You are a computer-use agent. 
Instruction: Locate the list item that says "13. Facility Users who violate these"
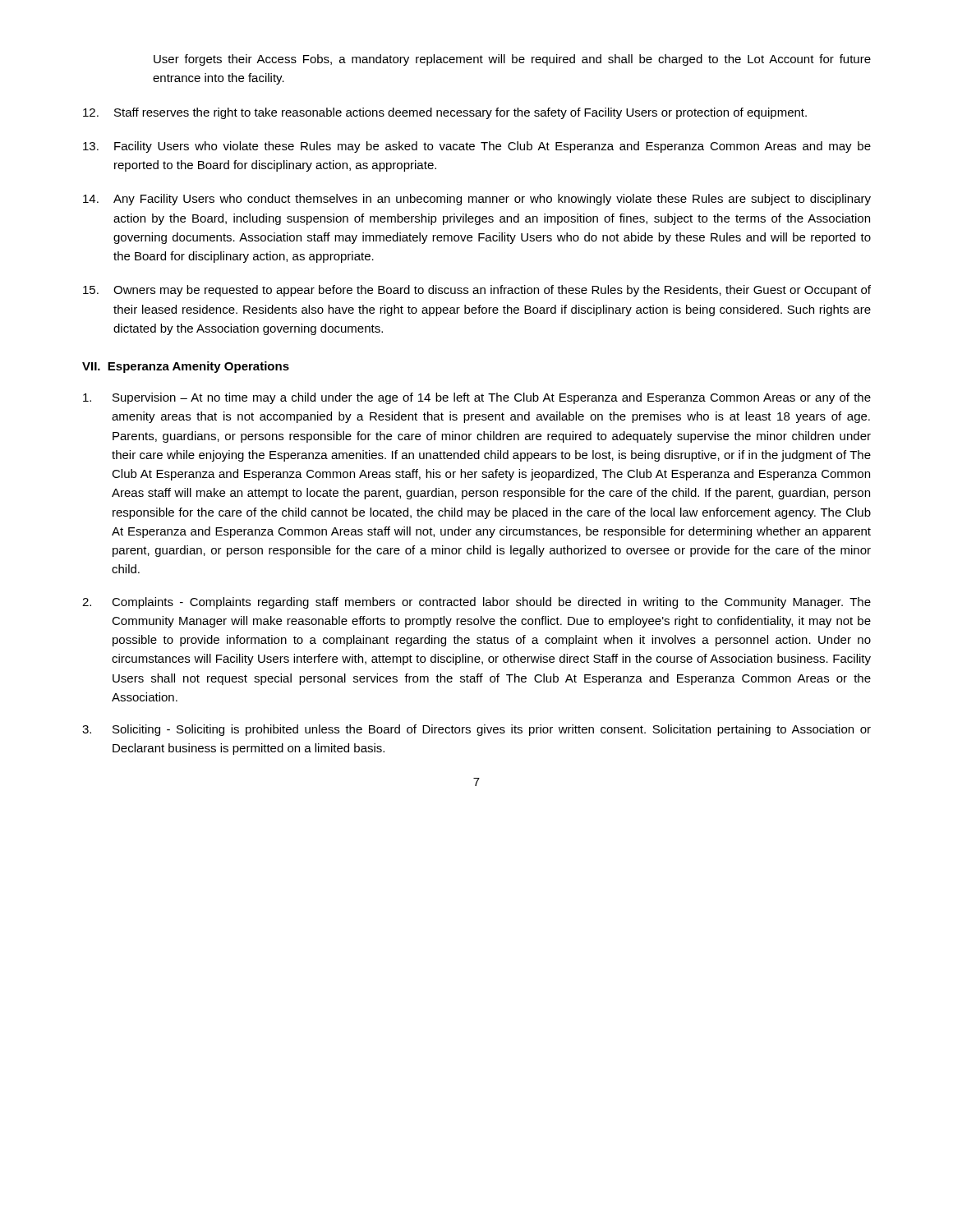[476, 155]
